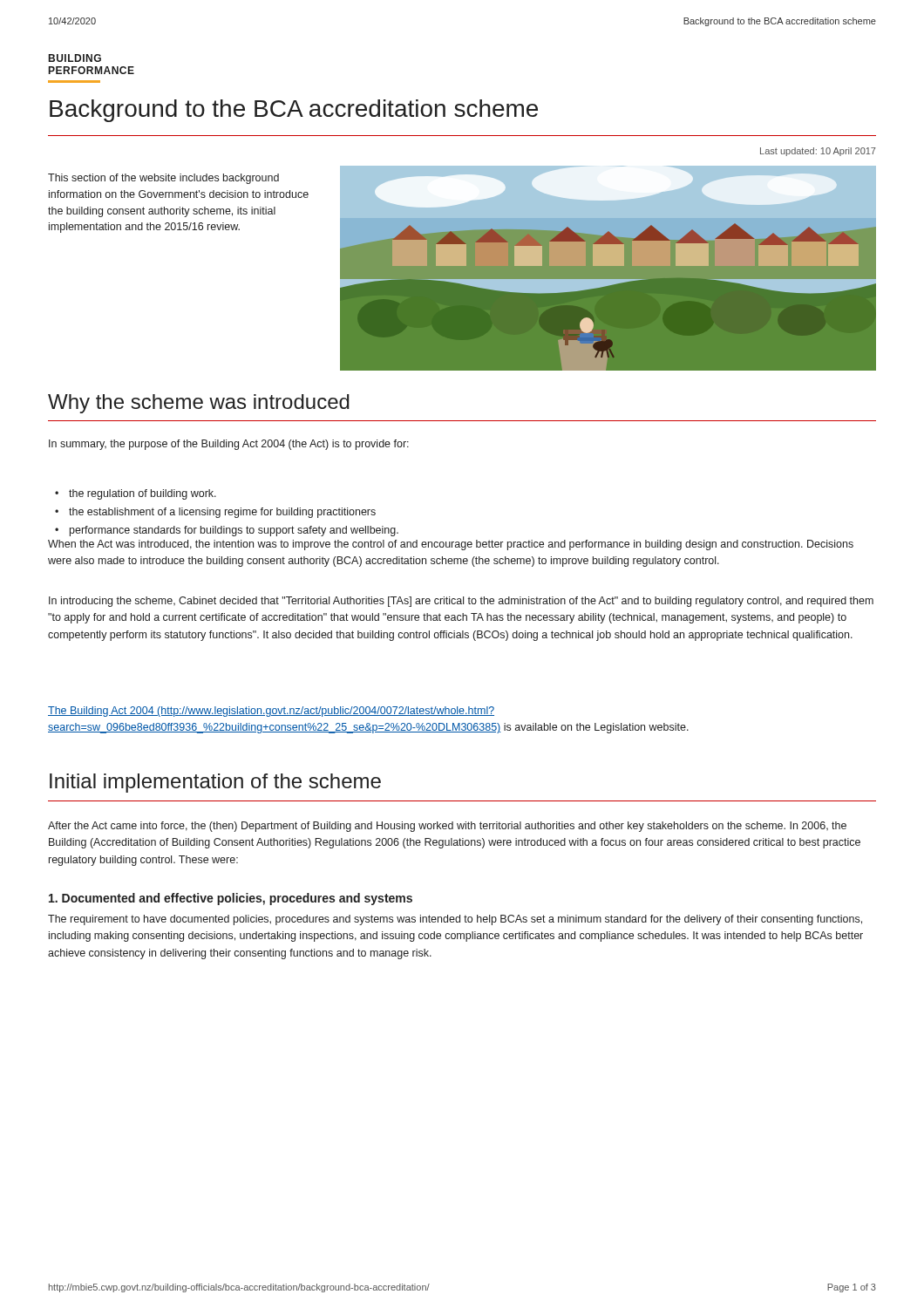
Task: Navigate to the element starting "Initial implementation of the"
Action: (x=215, y=781)
